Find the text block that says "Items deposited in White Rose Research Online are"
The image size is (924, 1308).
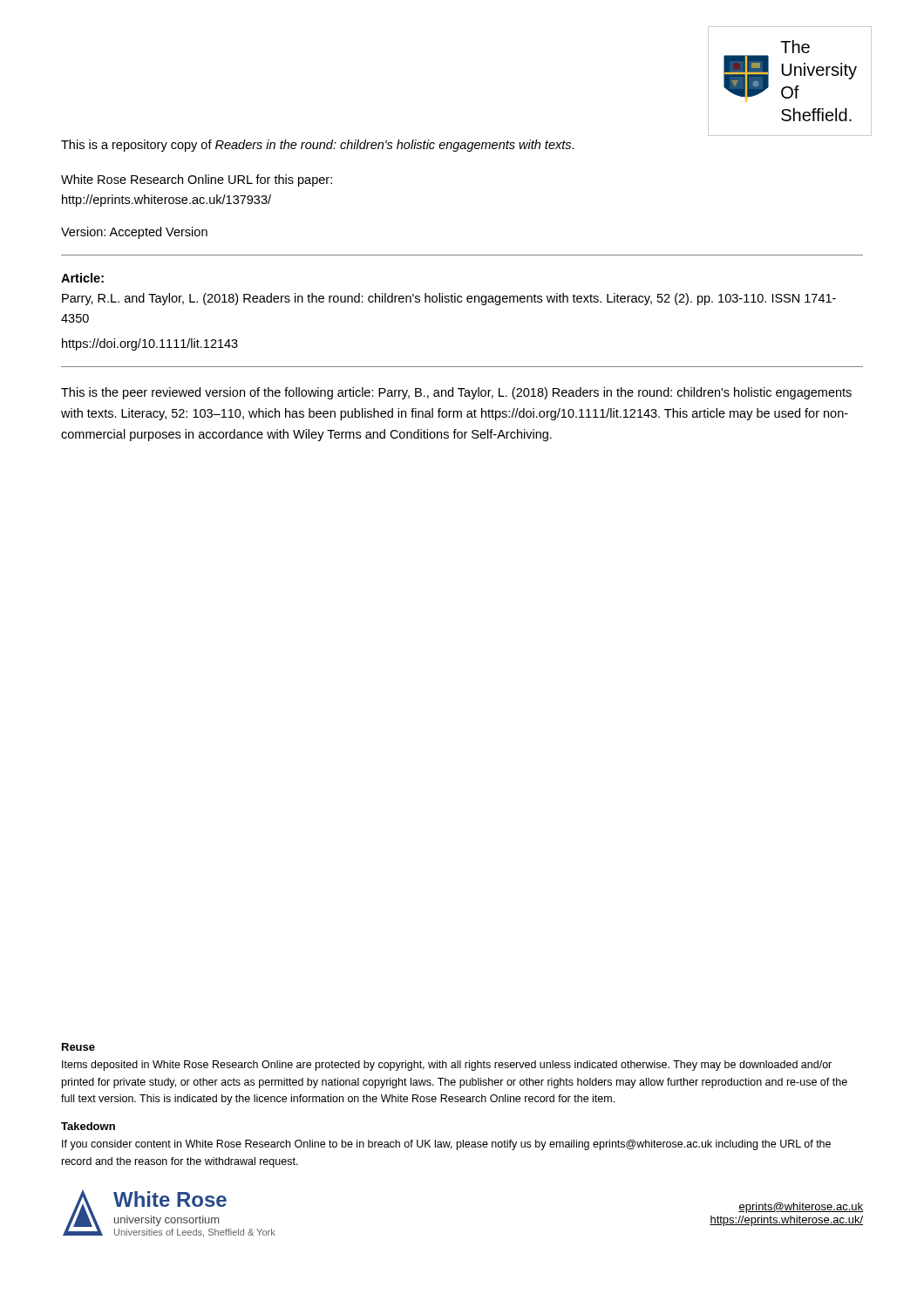(x=454, y=1082)
